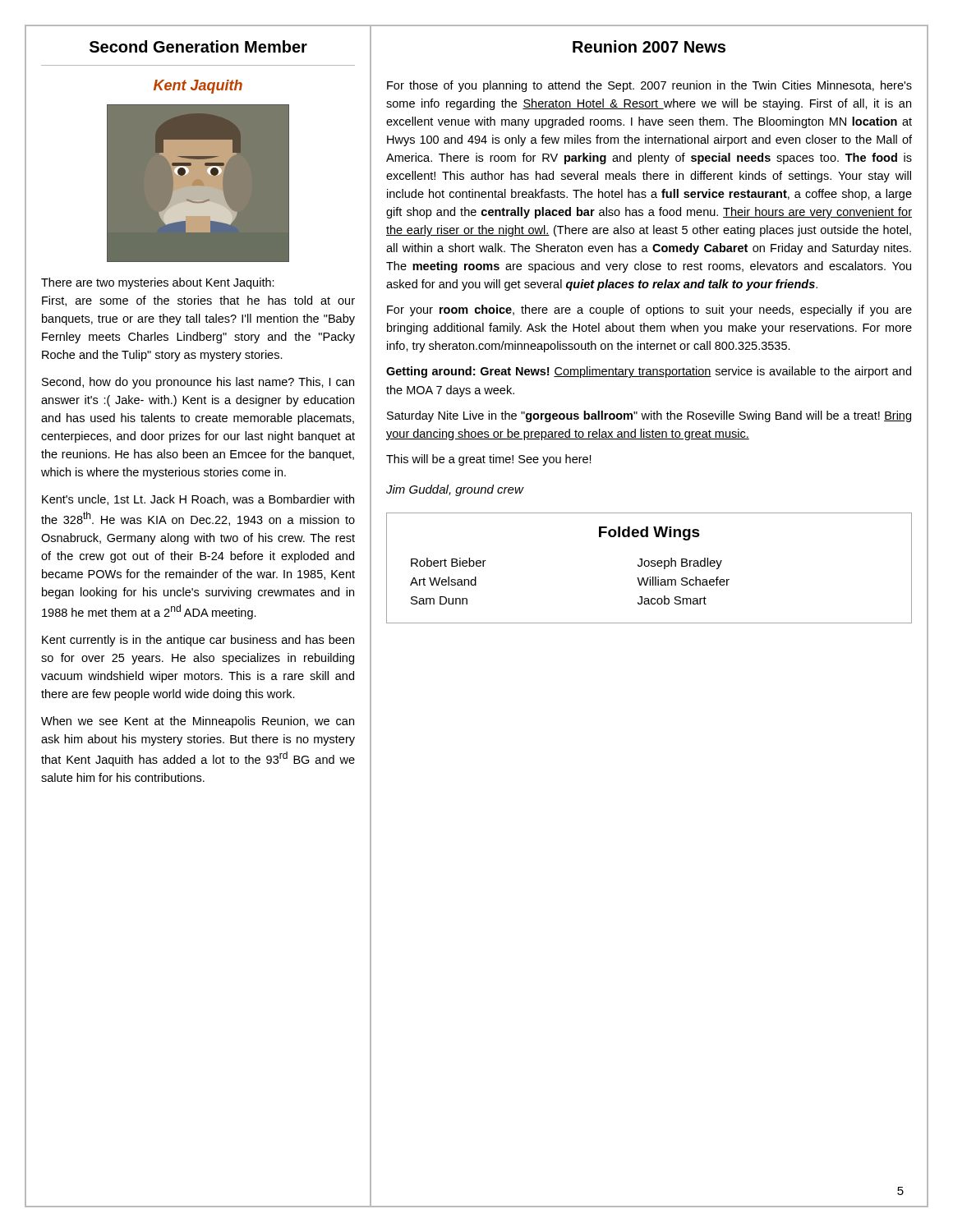Find the photo

(198, 183)
